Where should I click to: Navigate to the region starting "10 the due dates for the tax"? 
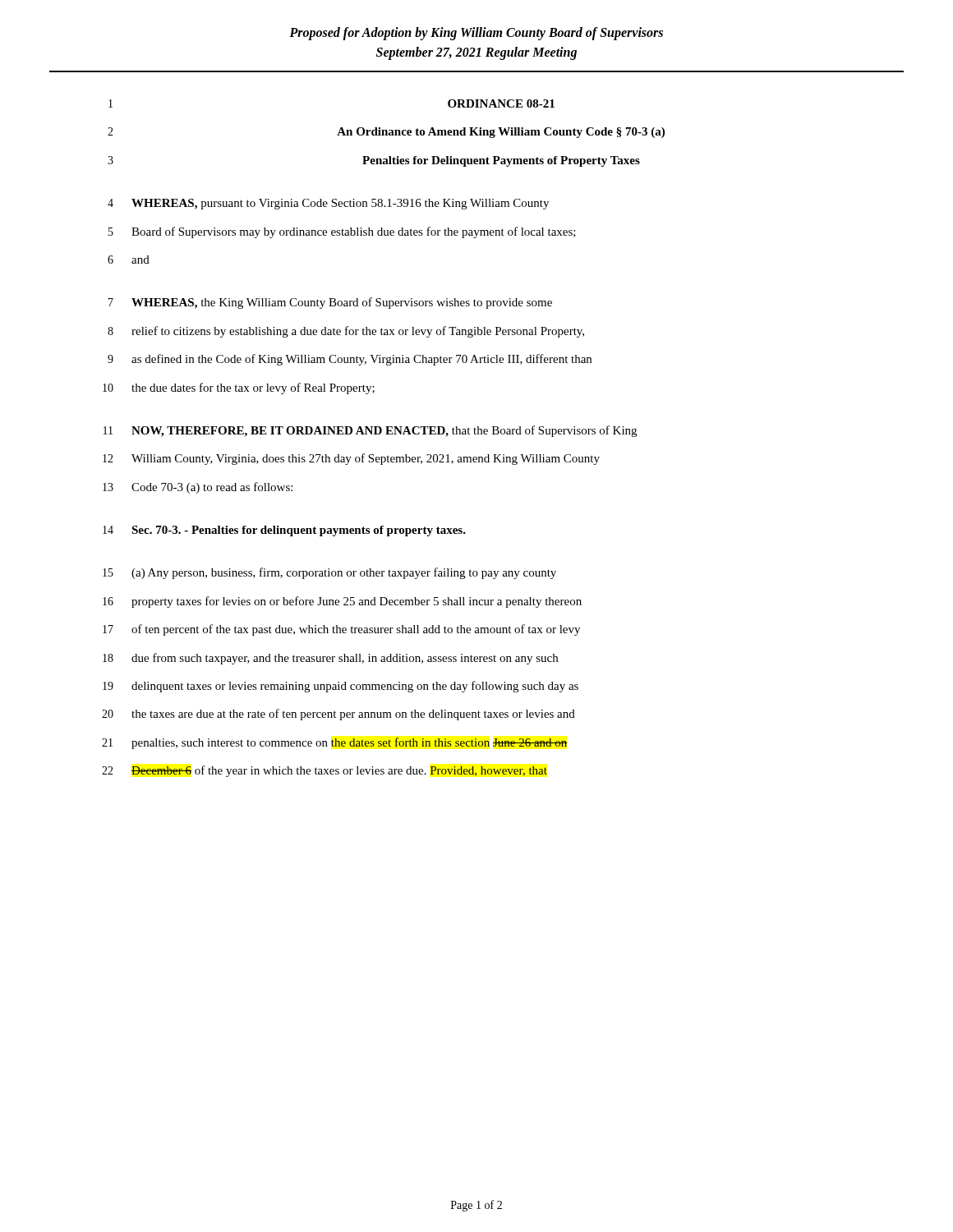pos(239,388)
